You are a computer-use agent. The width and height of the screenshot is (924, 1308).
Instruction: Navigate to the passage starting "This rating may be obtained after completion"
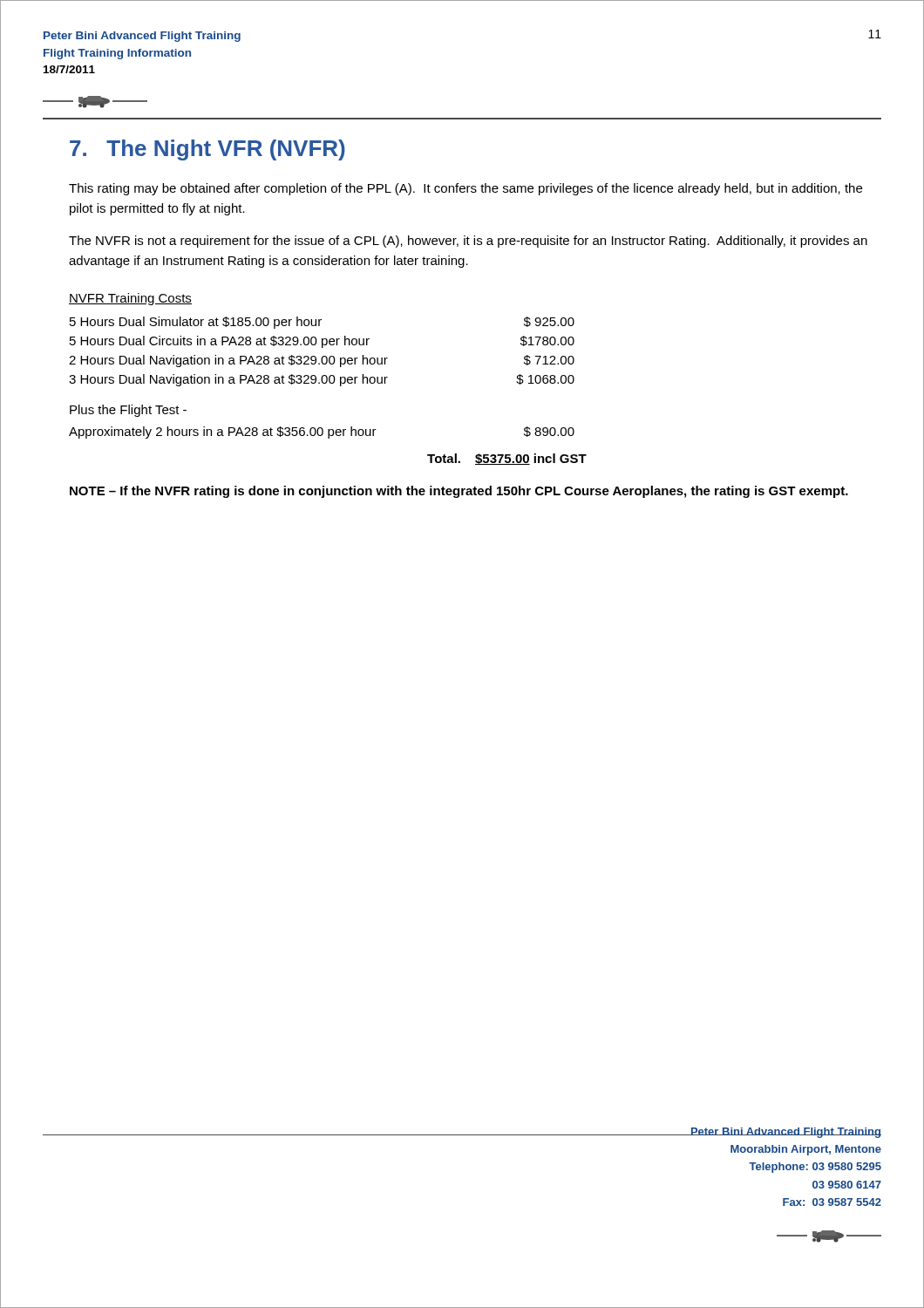click(x=466, y=198)
